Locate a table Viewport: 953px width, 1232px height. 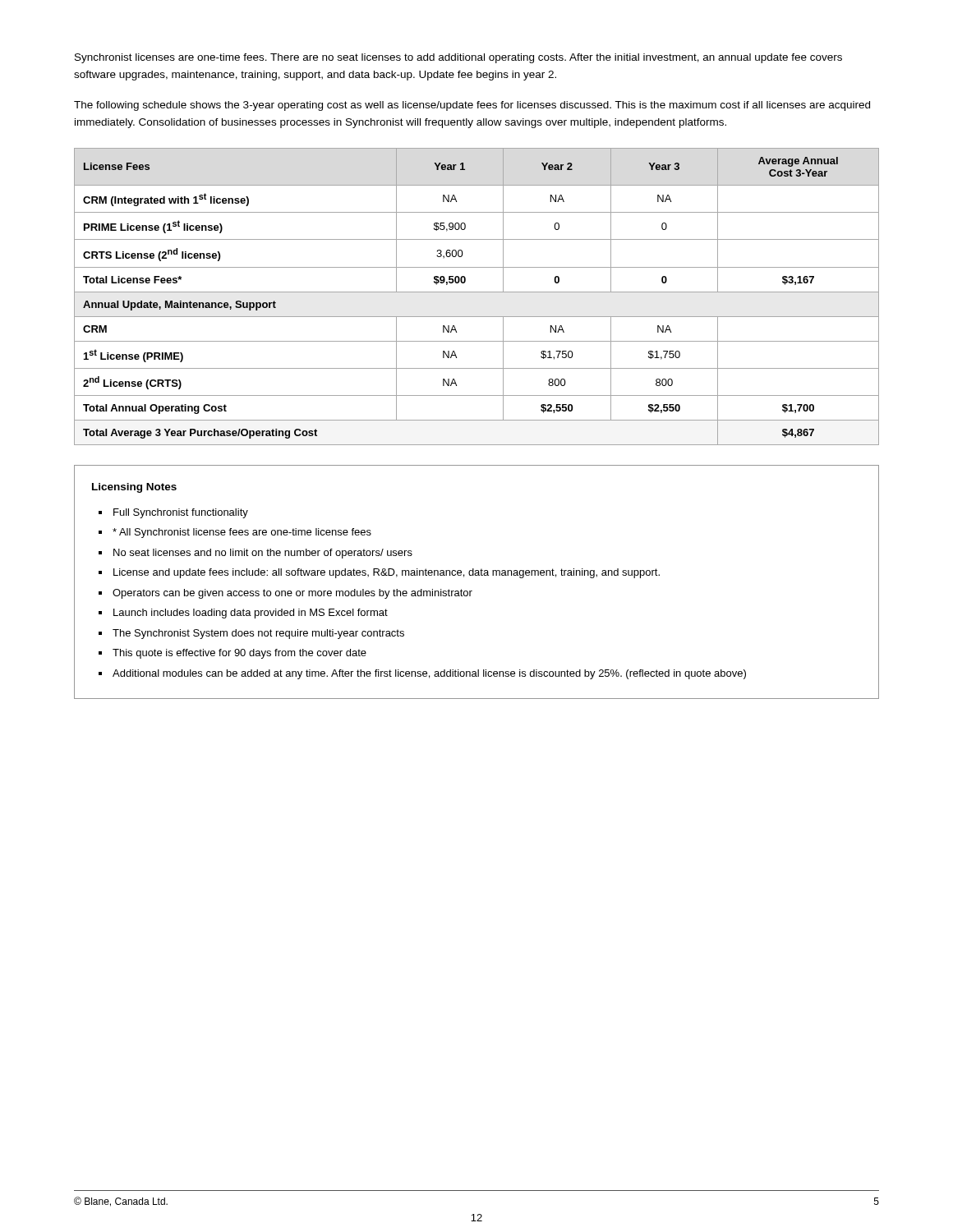[x=476, y=297]
